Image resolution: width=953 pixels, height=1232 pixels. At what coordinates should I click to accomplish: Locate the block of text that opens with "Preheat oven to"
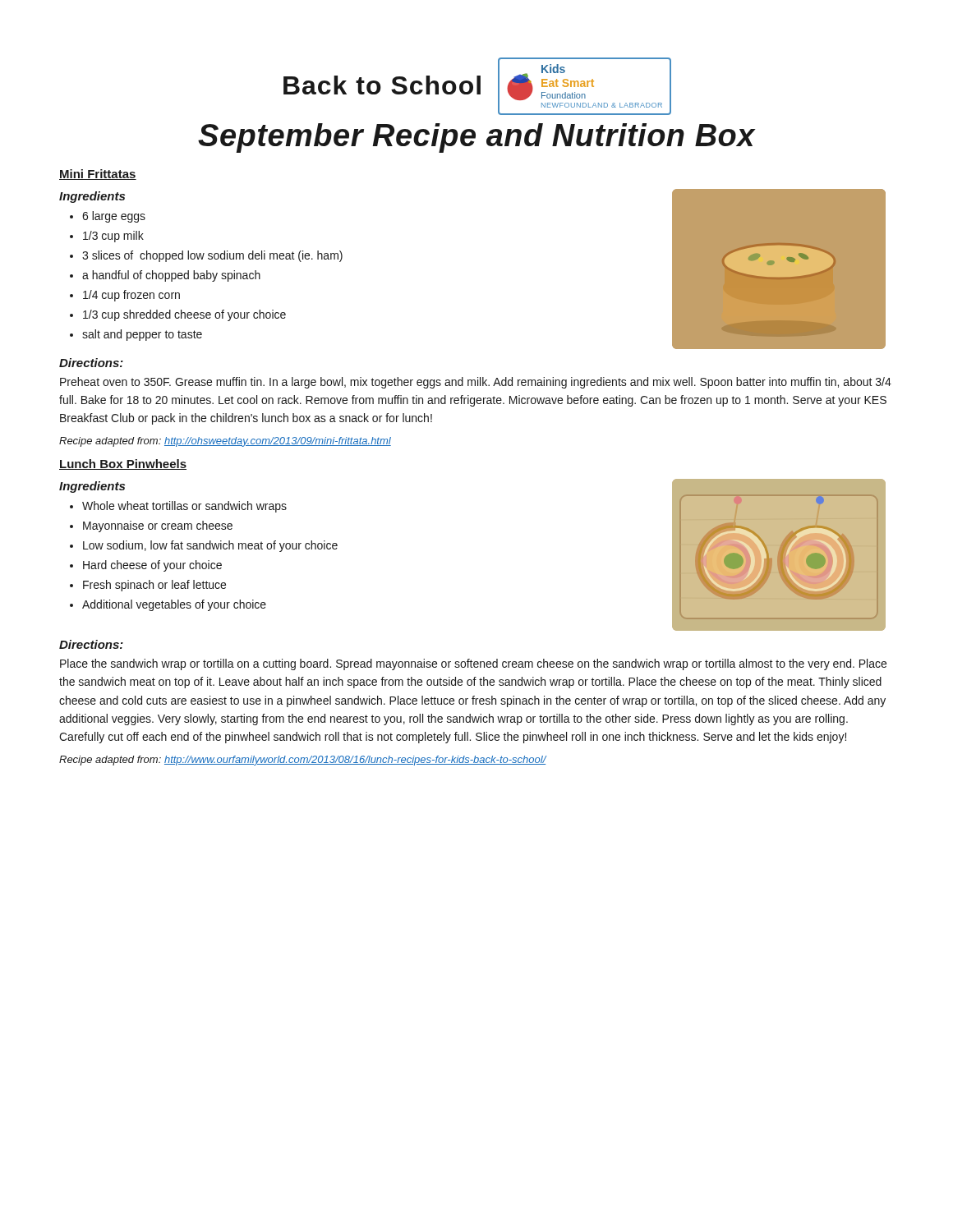(475, 400)
